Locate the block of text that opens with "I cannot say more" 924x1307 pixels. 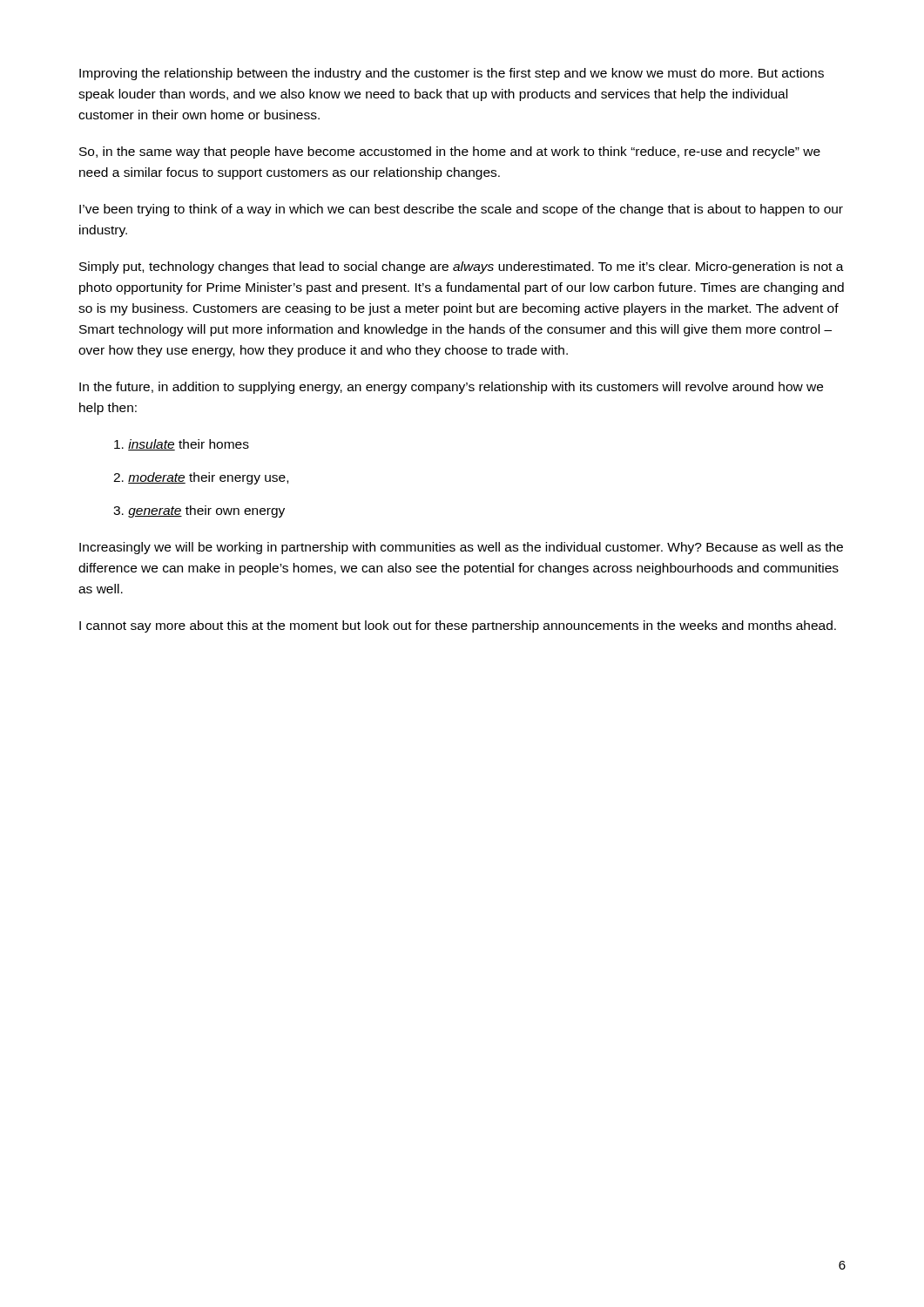tap(458, 625)
